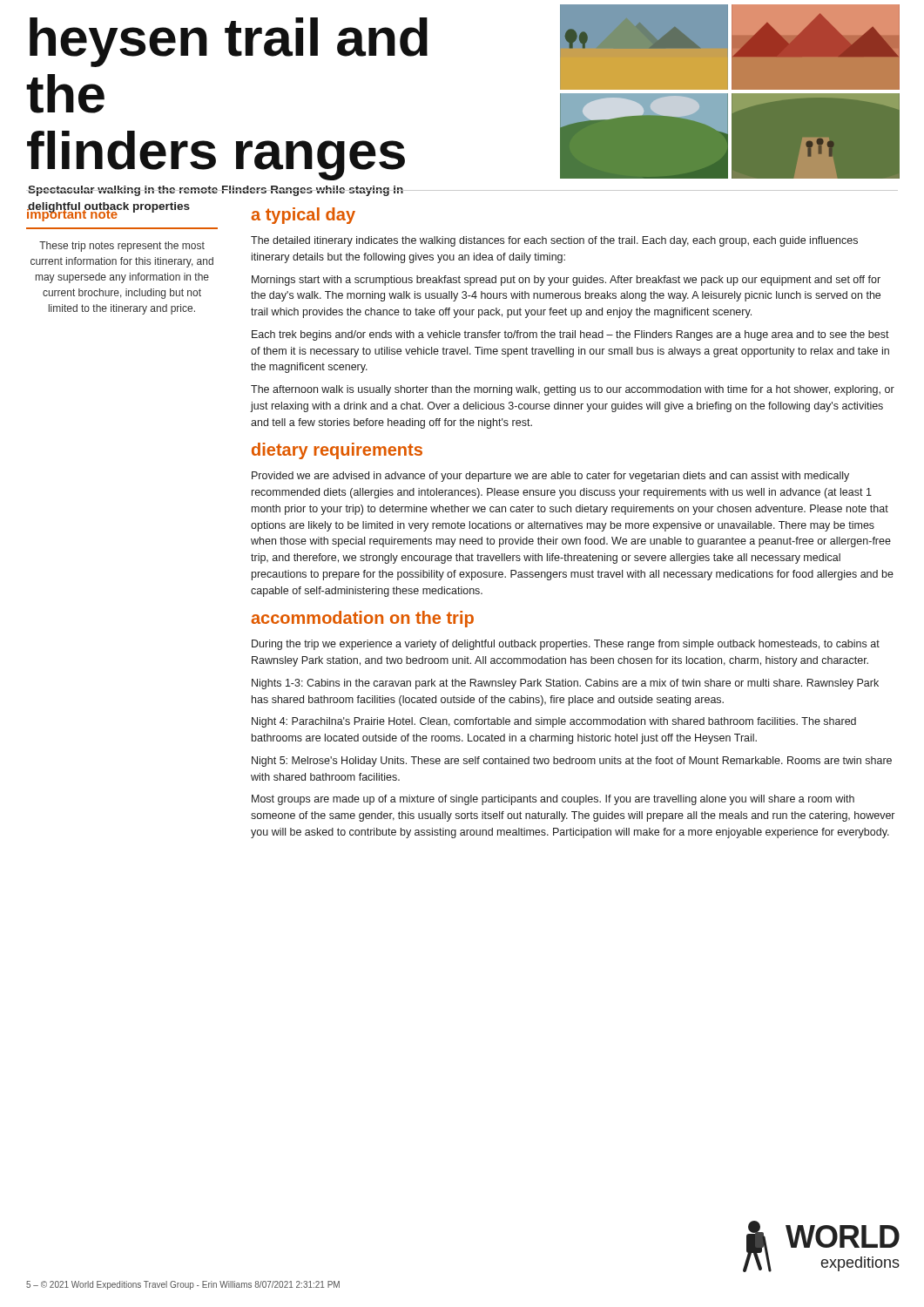Image resolution: width=924 pixels, height=1307 pixels.
Task: Point to the block starting "accommodation on the"
Action: tap(363, 618)
